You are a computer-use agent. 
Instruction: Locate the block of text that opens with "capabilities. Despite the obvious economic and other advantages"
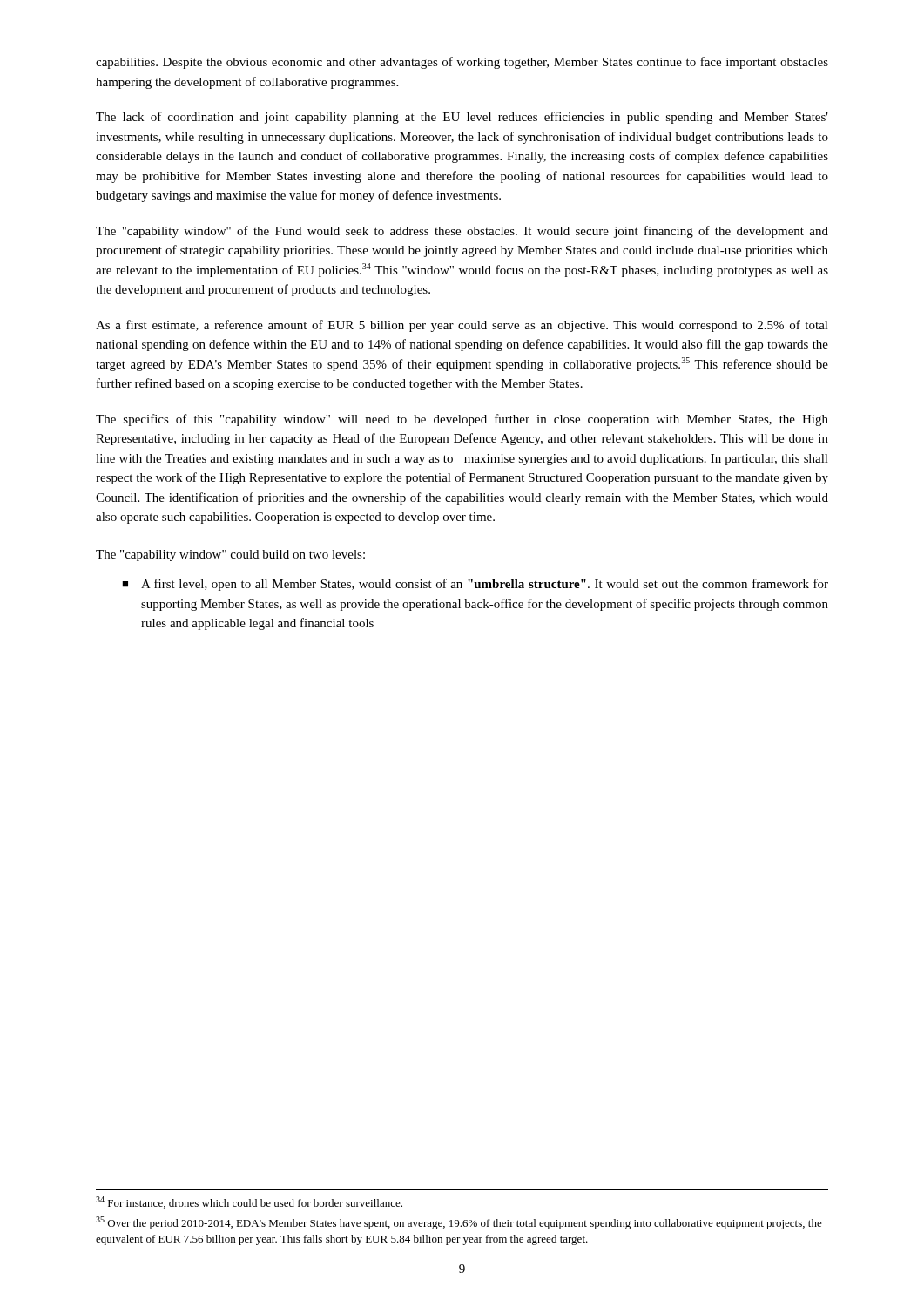(462, 72)
